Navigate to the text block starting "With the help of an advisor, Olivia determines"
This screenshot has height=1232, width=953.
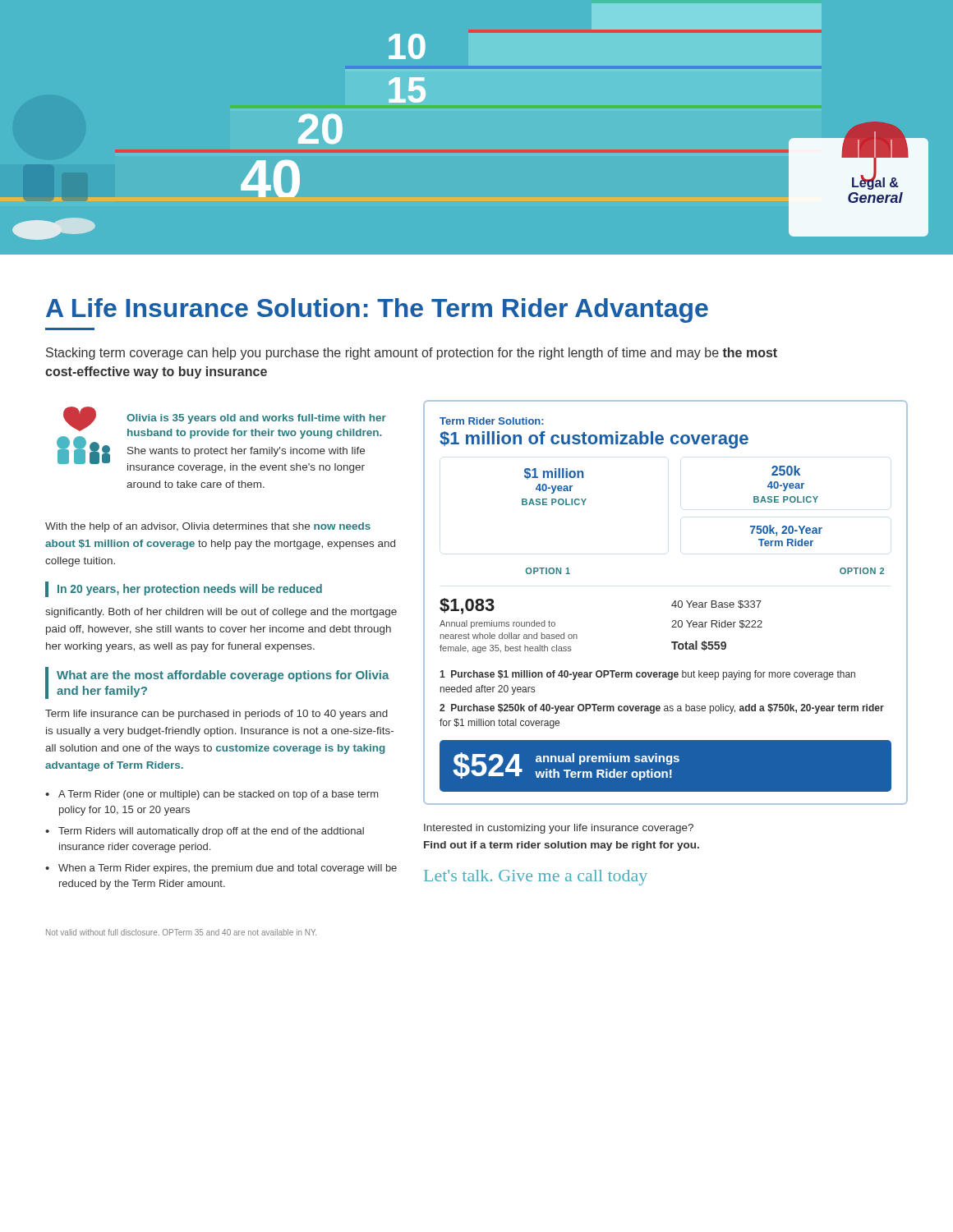tap(222, 544)
